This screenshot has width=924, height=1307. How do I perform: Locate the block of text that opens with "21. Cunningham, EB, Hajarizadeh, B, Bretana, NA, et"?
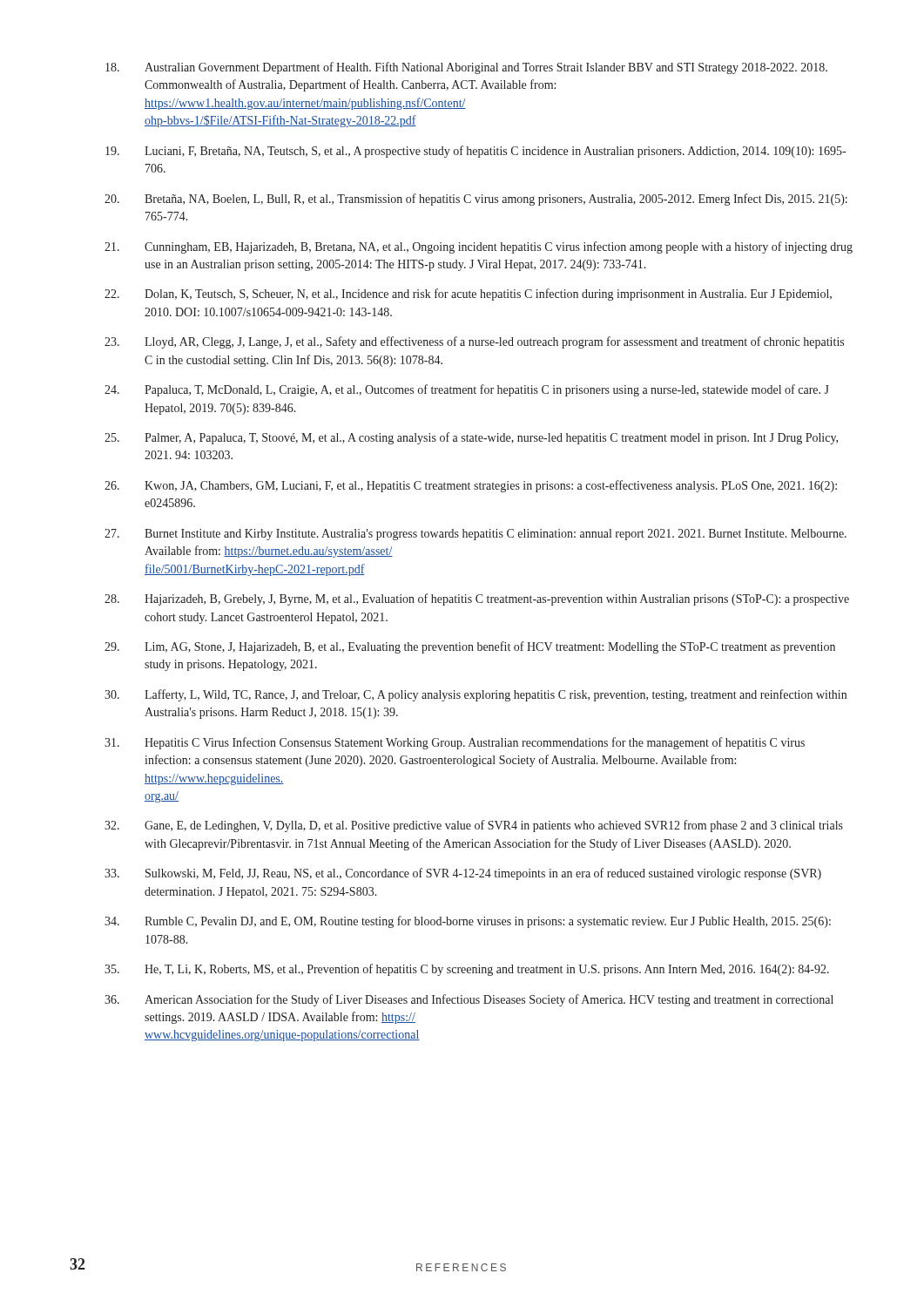(479, 256)
